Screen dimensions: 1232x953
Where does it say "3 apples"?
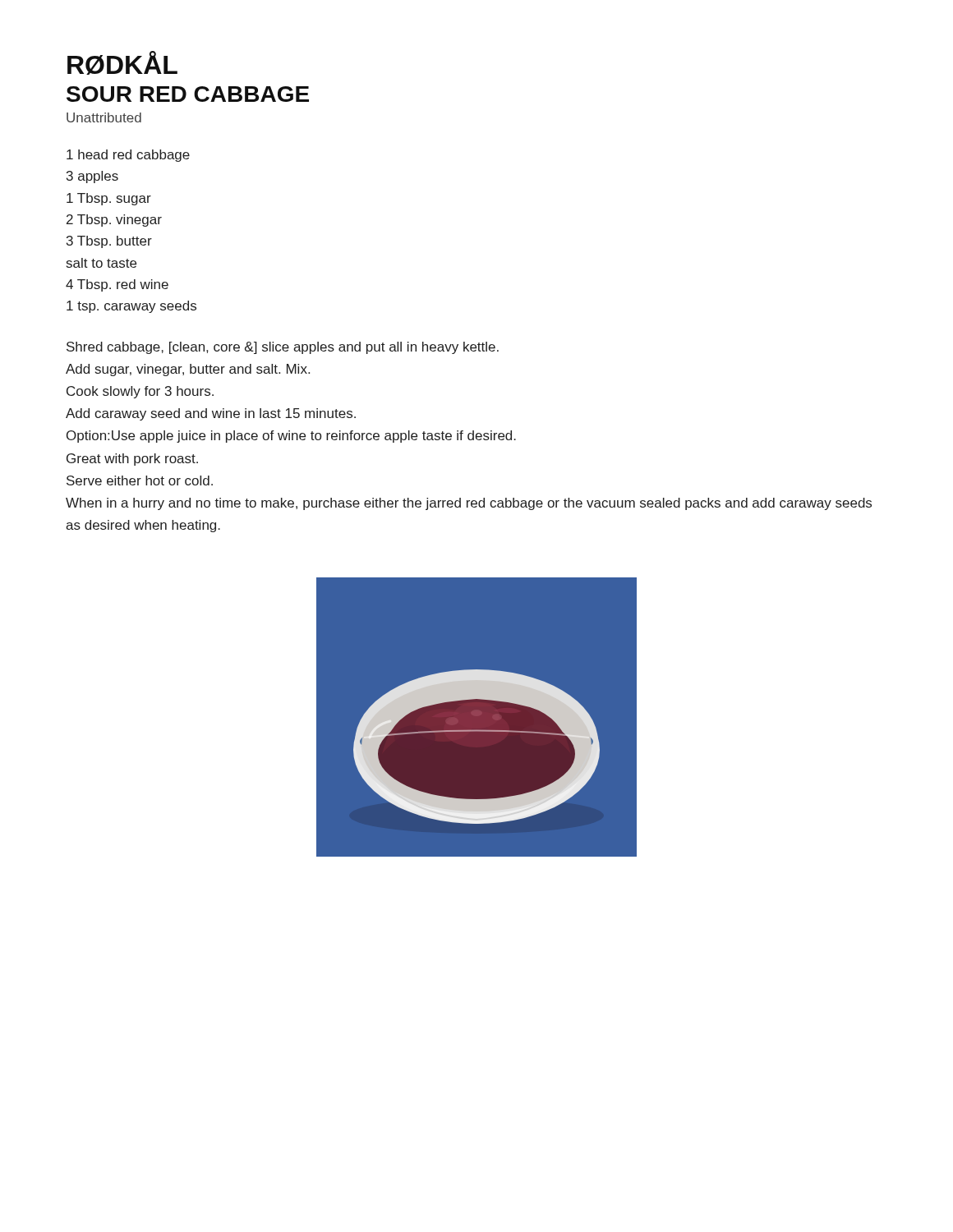[x=92, y=176]
